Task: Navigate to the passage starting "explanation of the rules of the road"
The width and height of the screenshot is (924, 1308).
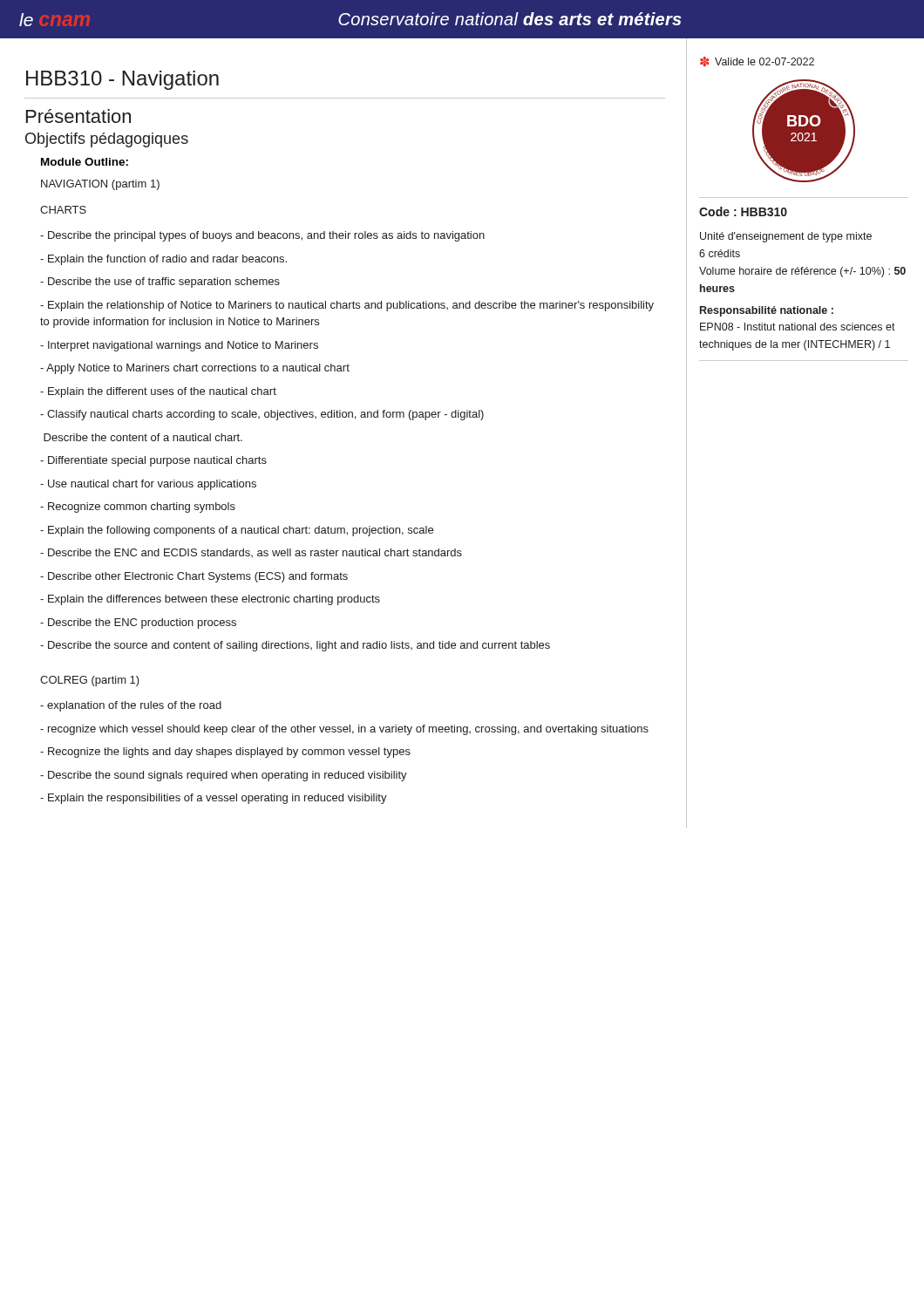Action: point(131,705)
